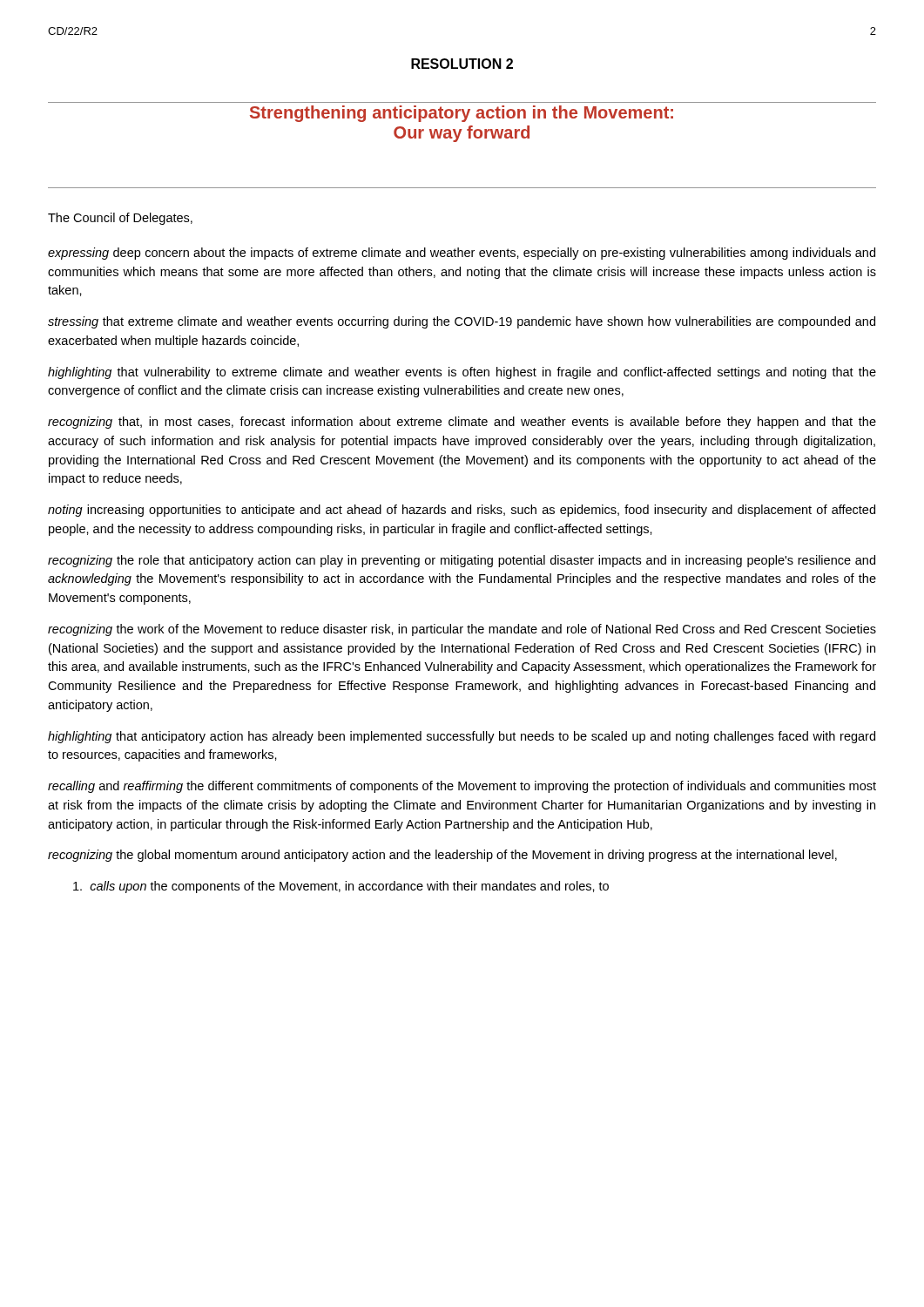Point to the block beginning "recognizing the work of the"

click(462, 667)
